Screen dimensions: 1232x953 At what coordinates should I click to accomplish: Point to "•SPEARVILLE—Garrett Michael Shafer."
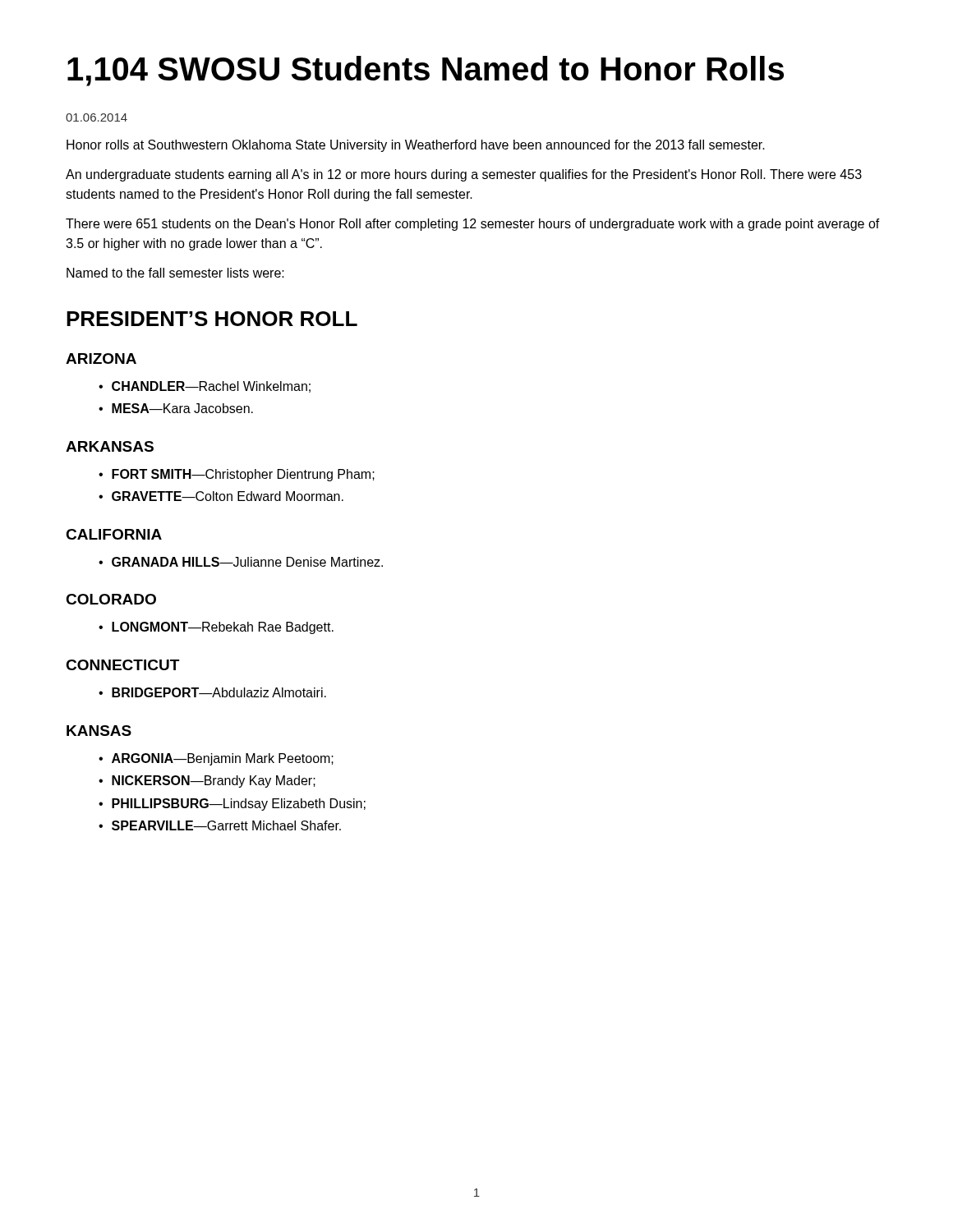coord(220,826)
